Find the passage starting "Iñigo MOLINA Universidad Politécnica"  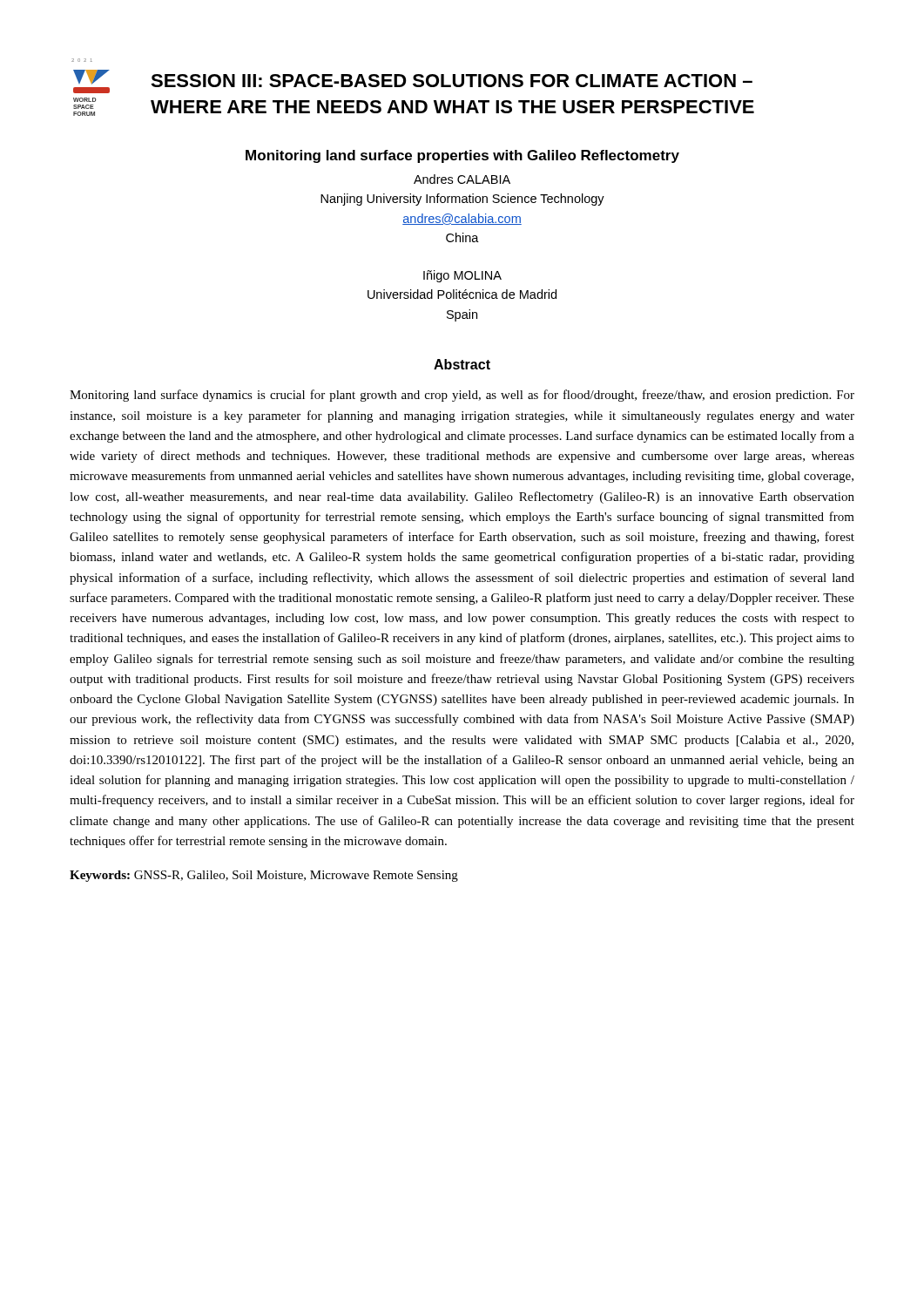coord(462,295)
